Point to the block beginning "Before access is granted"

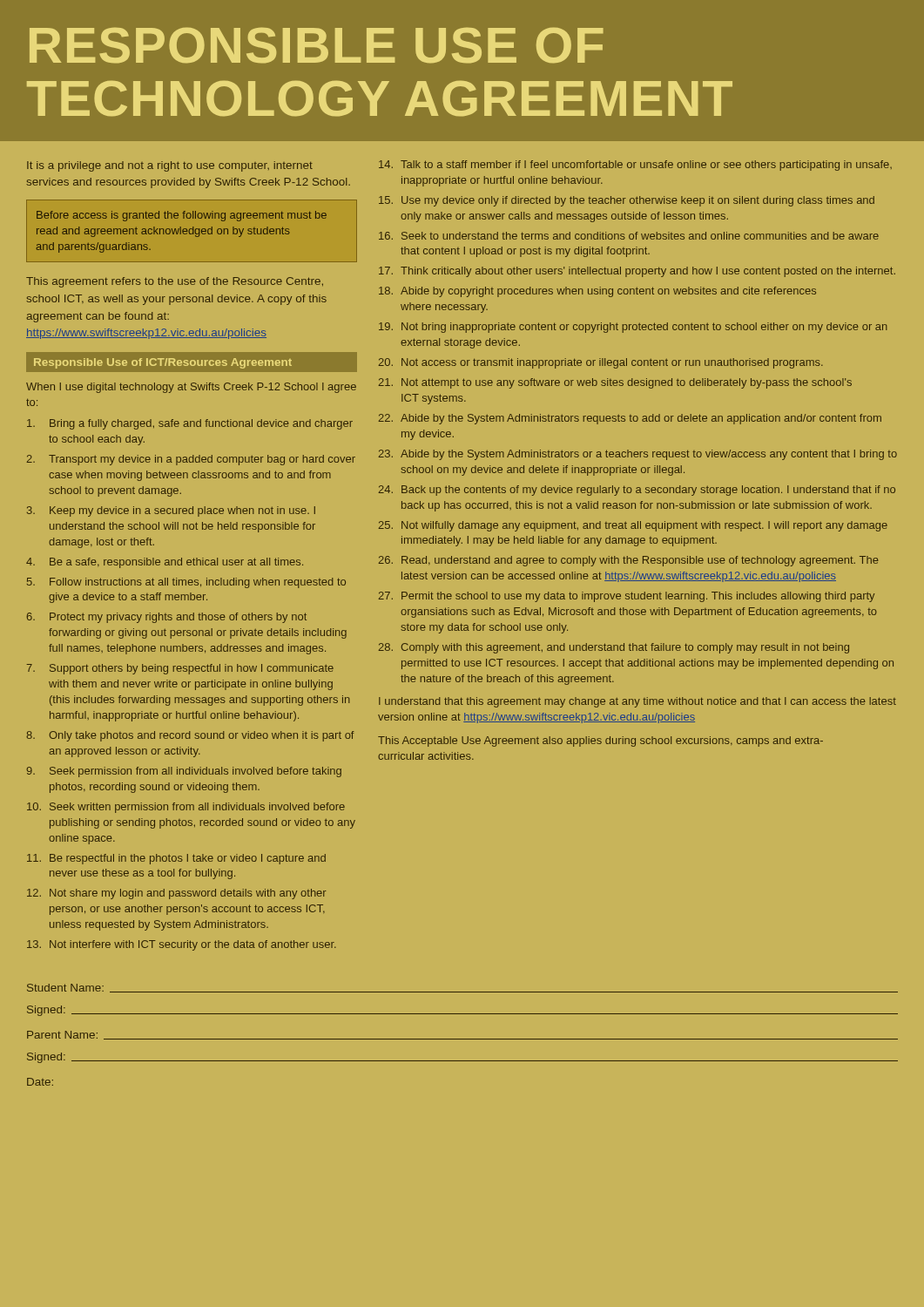coord(181,231)
